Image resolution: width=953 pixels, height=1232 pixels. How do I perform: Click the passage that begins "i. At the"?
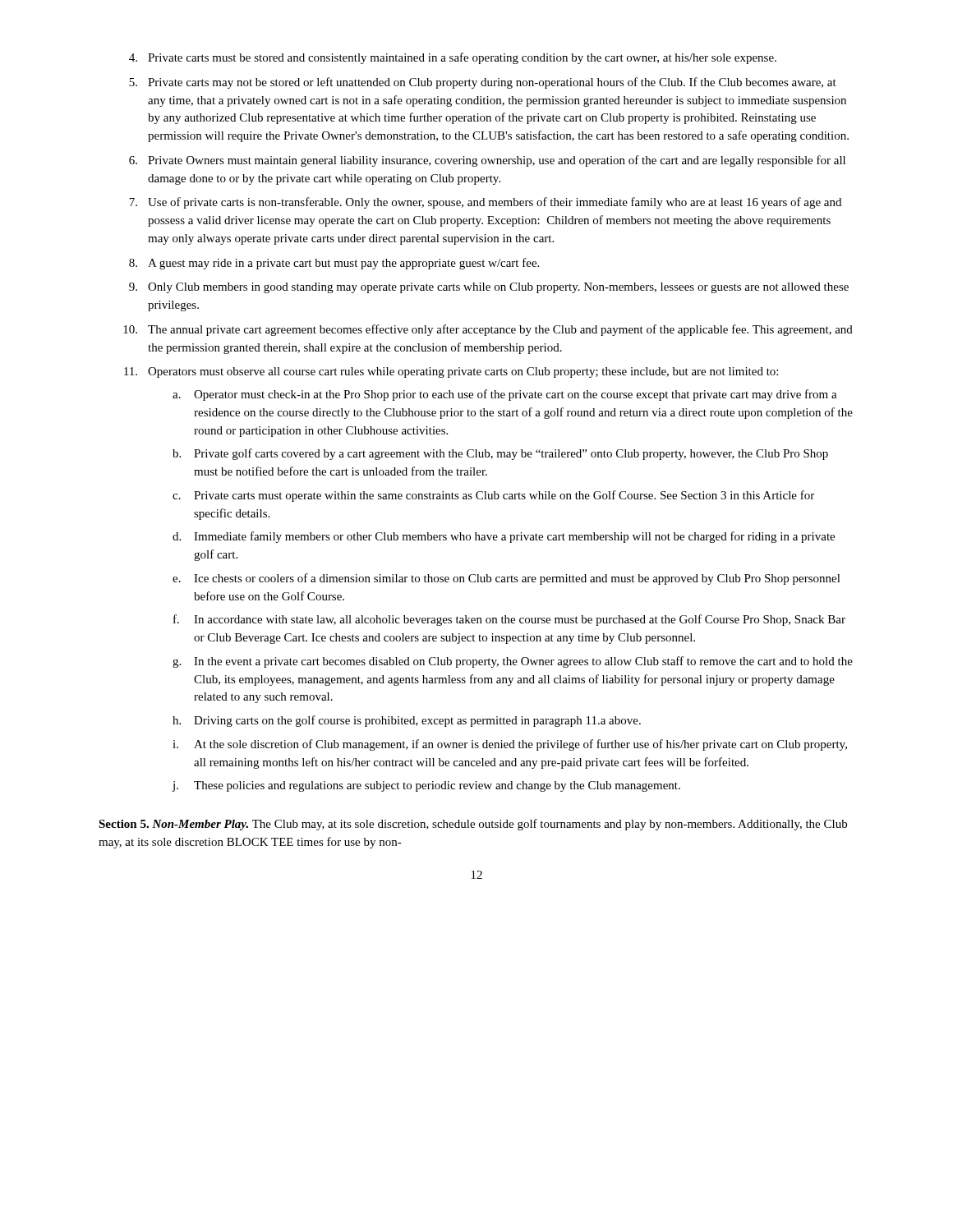pyautogui.click(x=513, y=754)
